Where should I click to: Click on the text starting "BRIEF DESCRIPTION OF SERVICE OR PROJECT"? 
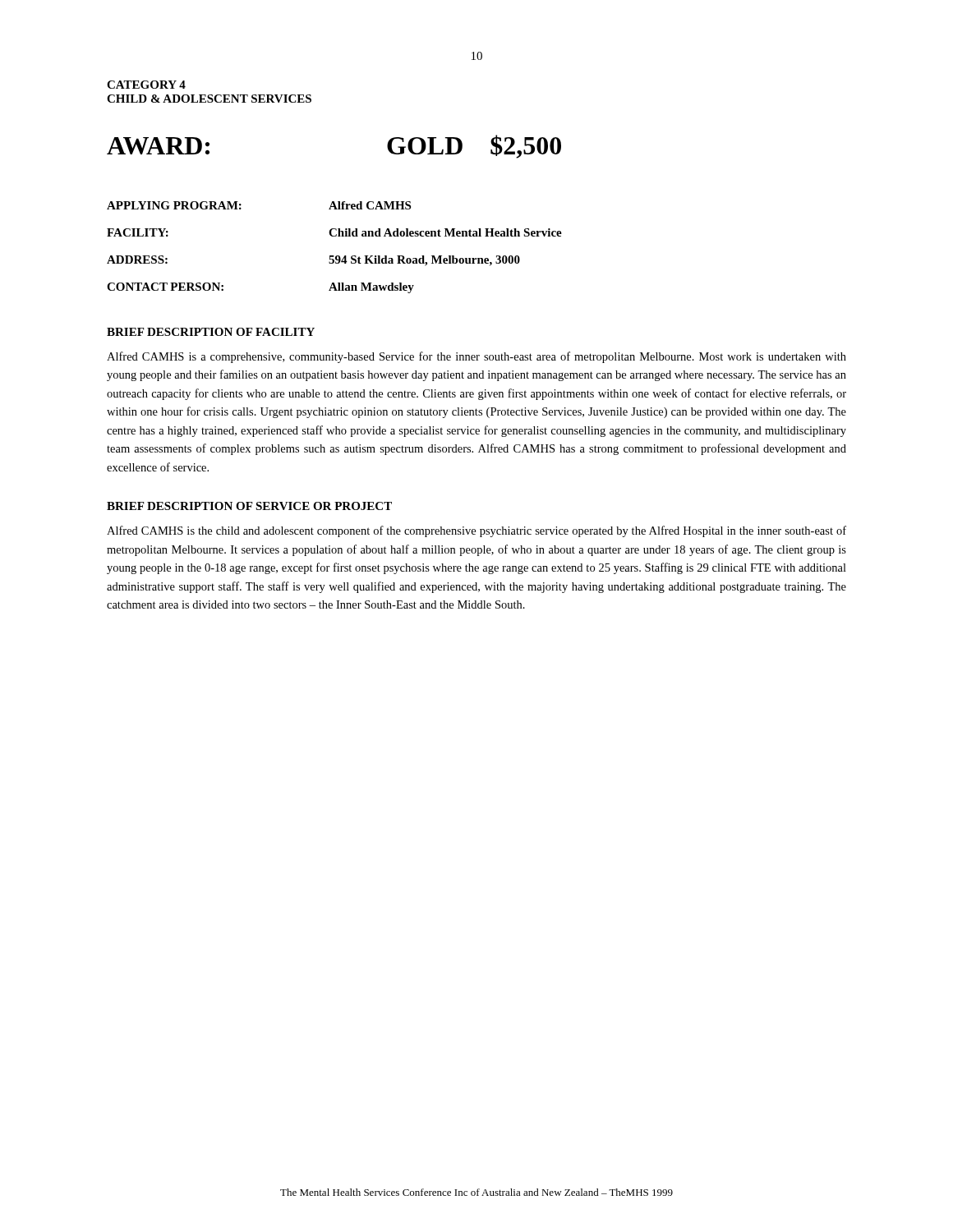[249, 506]
